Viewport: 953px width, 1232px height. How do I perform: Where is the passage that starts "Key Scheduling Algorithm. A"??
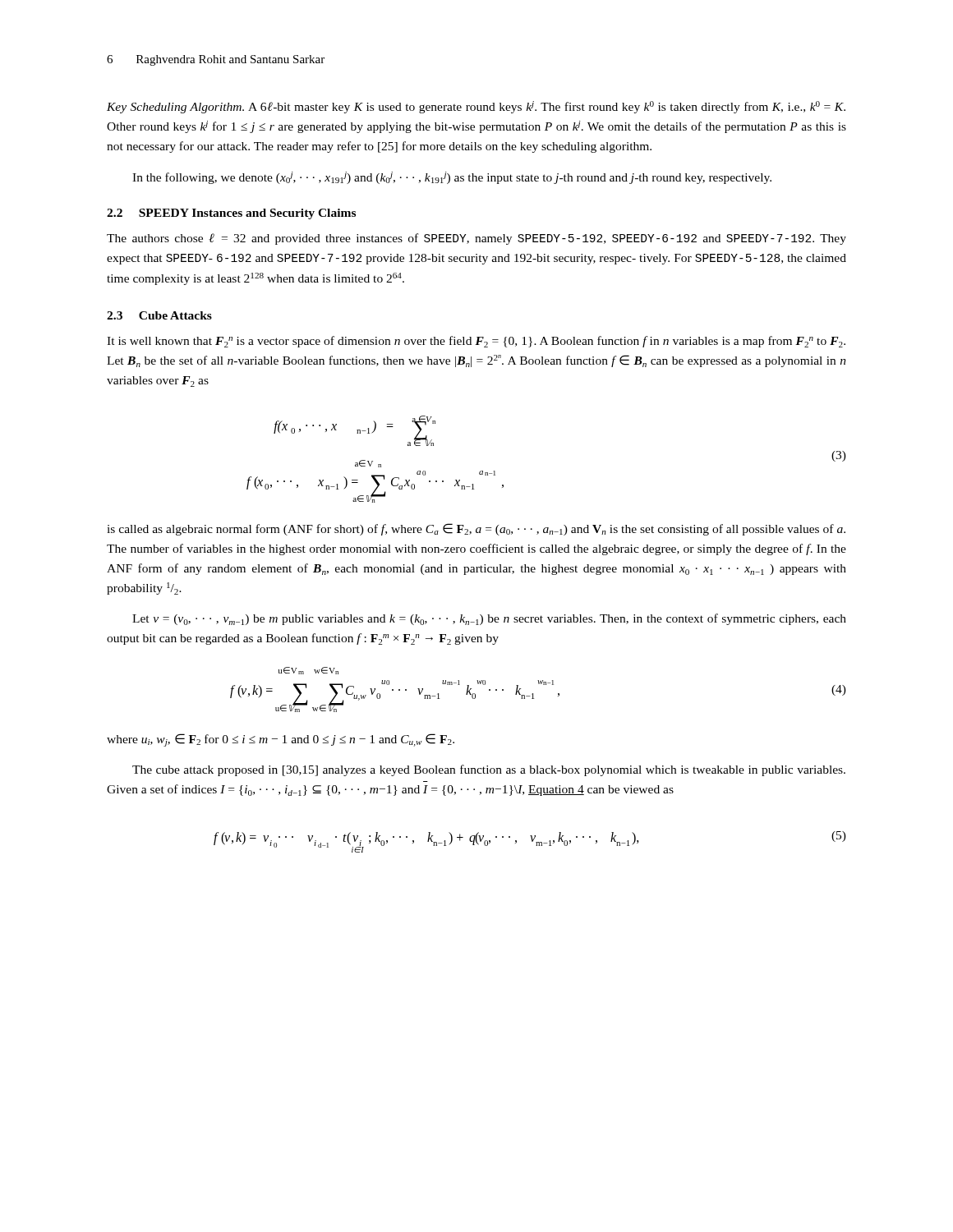click(x=476, y=126)
